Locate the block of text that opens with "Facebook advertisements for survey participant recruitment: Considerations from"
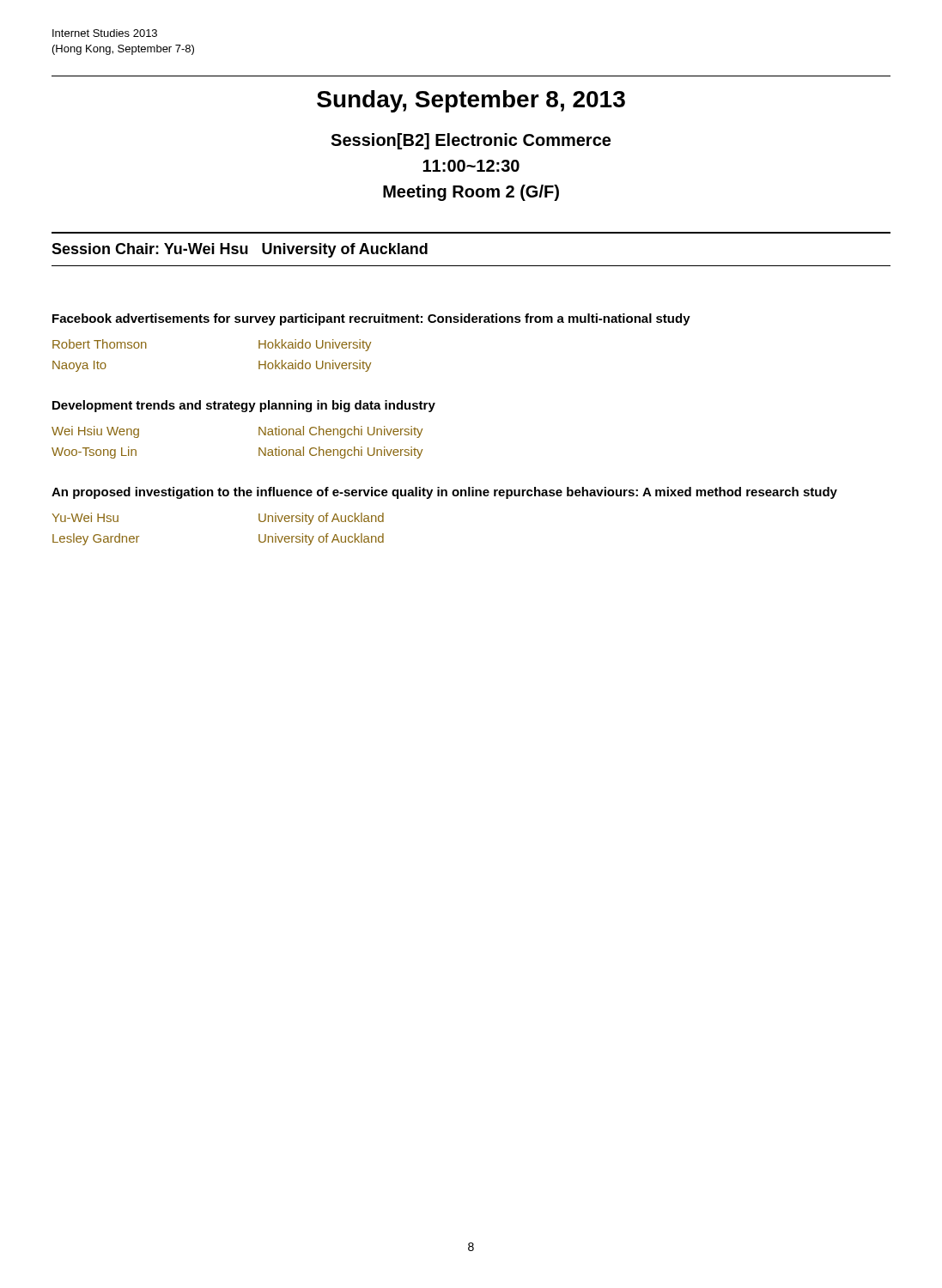The width and height of the screenshot is (942, 1288). [371, 318]
